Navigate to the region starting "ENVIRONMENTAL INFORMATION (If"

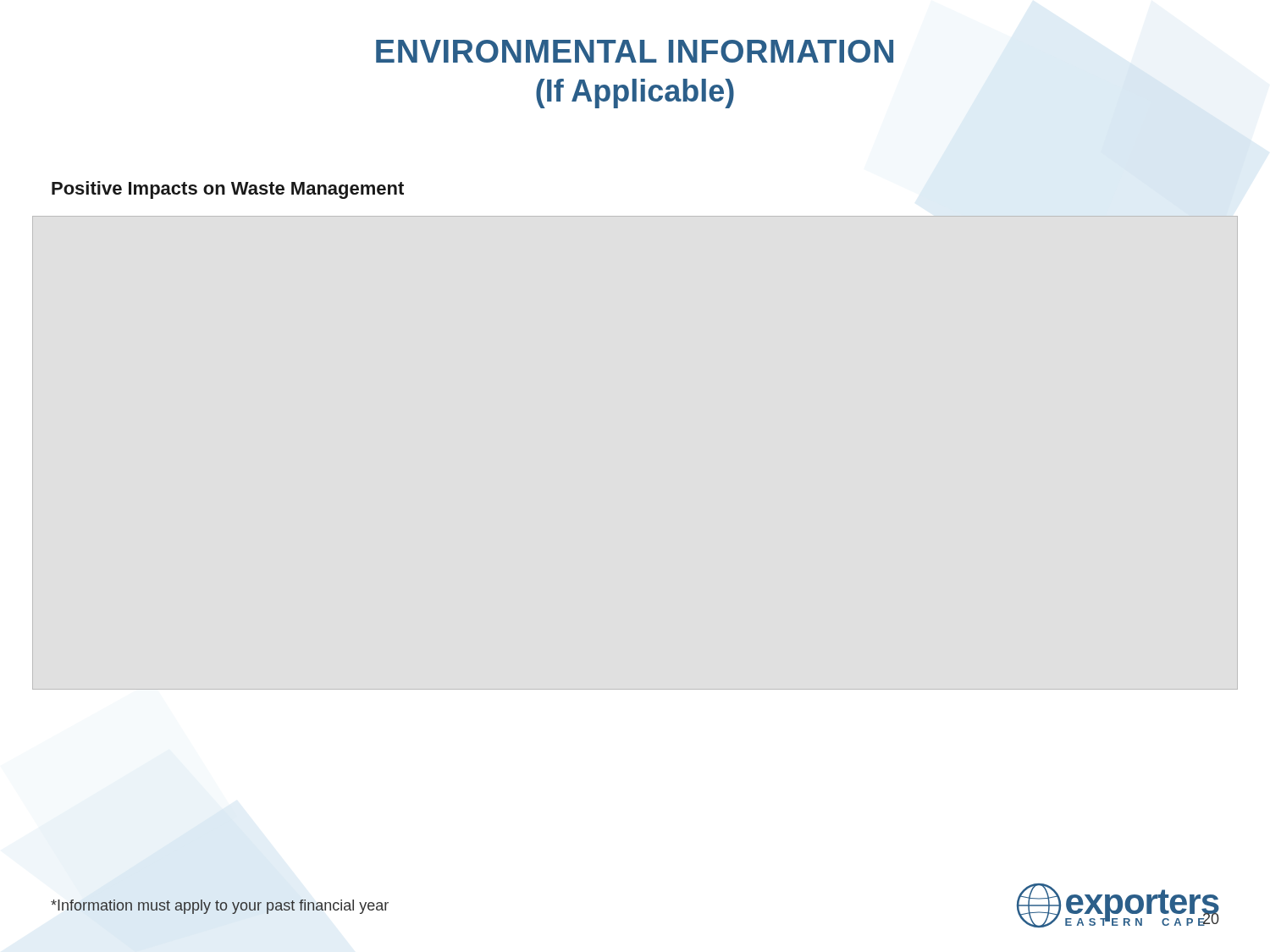click(635, 72)
